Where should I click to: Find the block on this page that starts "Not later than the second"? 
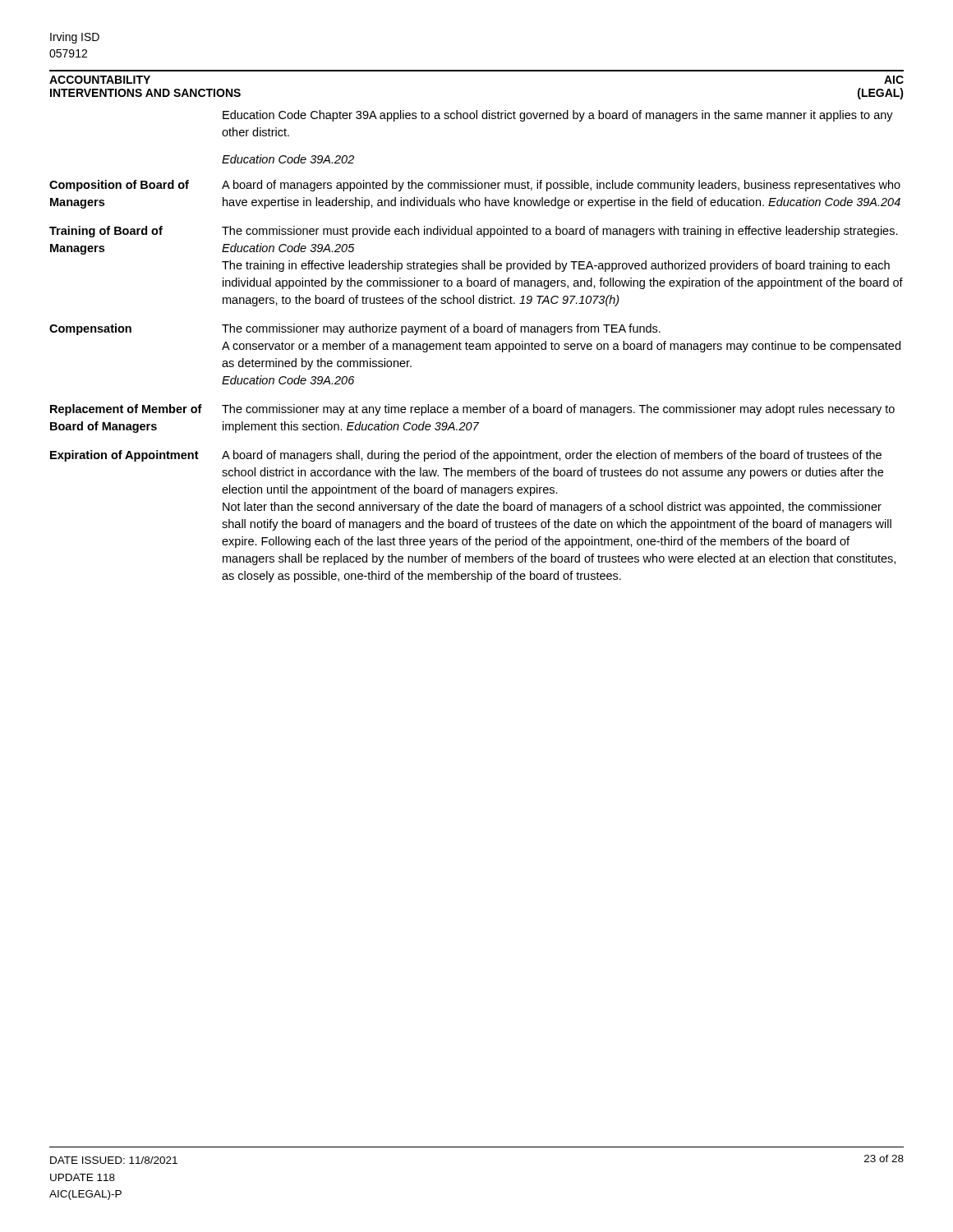tap(563, 542)
